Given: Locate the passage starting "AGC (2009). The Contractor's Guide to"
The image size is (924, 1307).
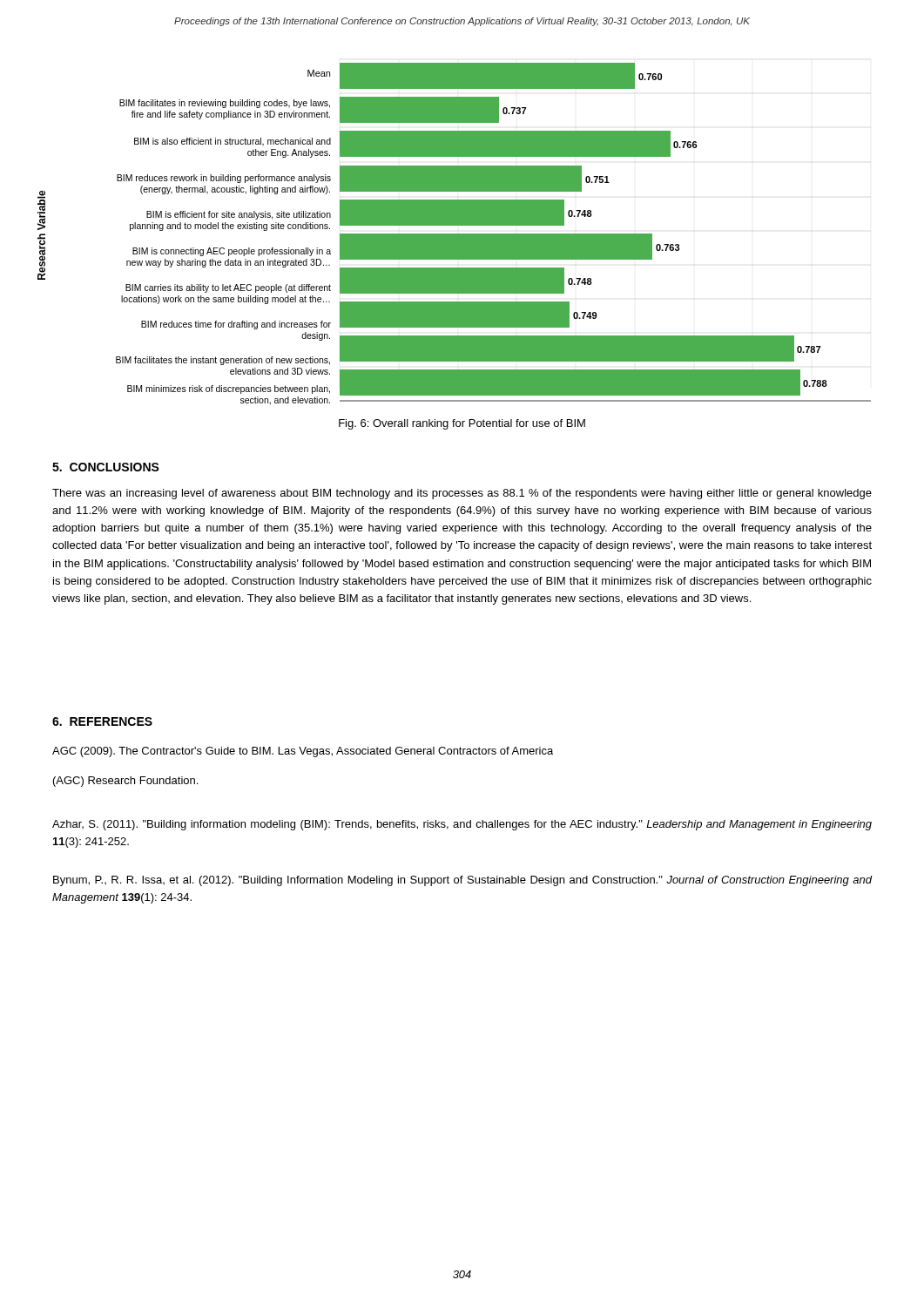Looking at the screenshot, I should pyautogui.click(x=303, y=751).
